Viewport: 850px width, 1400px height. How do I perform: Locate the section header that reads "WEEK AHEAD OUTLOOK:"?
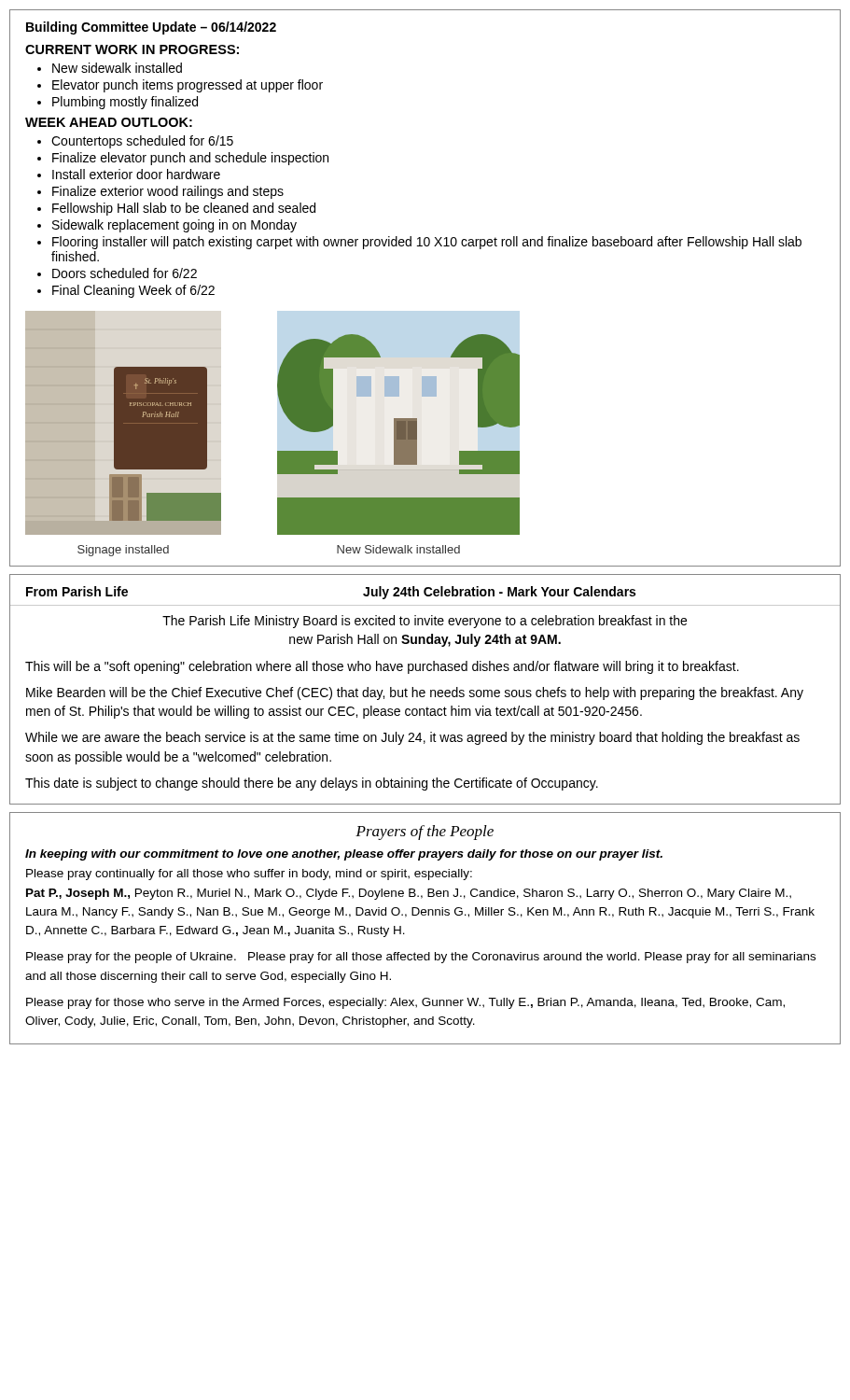(109, 122)
